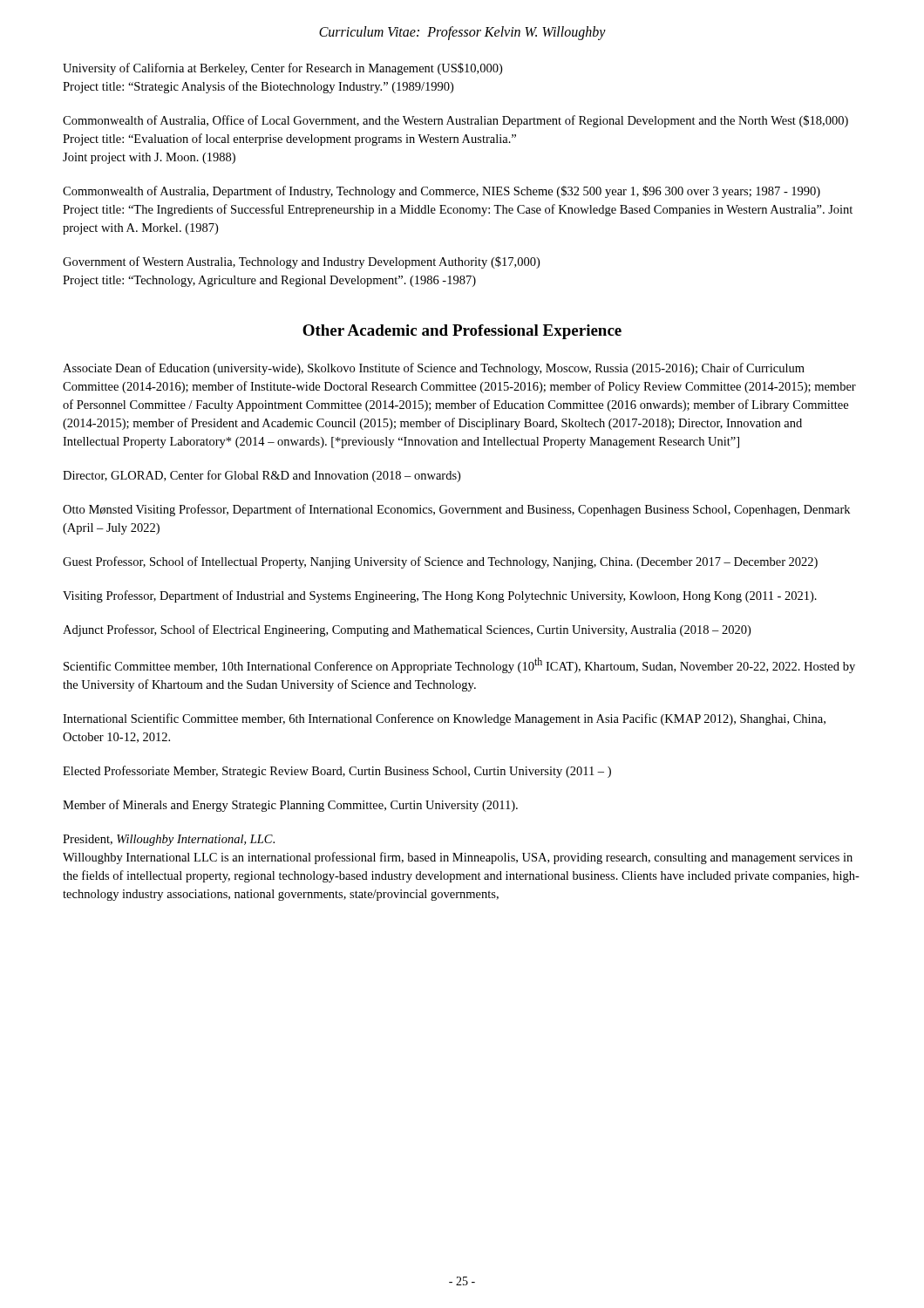
Task: Click the passage that begins "Member of Minerals and"
Action: [x=291, y=805]
